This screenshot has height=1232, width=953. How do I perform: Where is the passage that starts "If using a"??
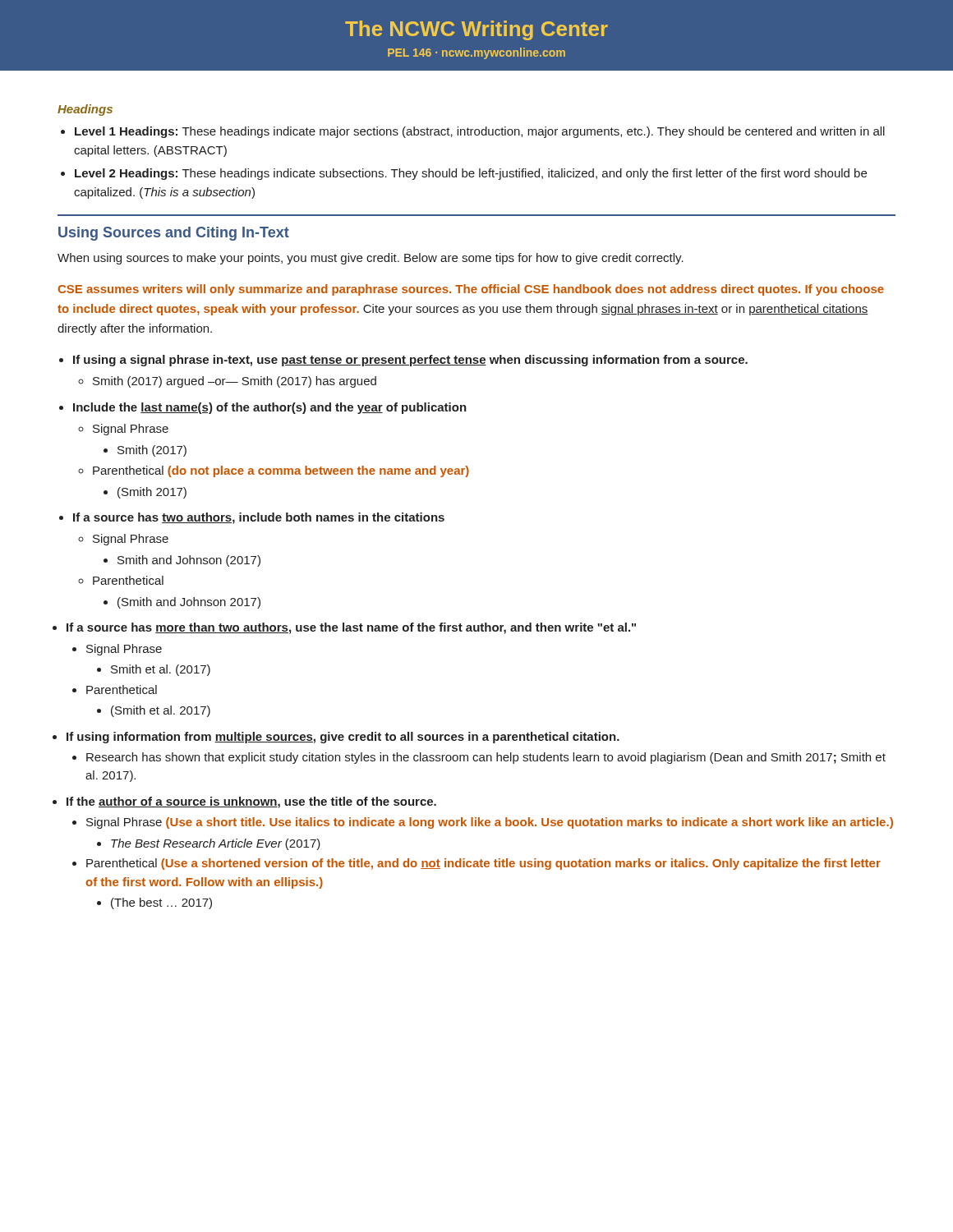coord(484,370)
